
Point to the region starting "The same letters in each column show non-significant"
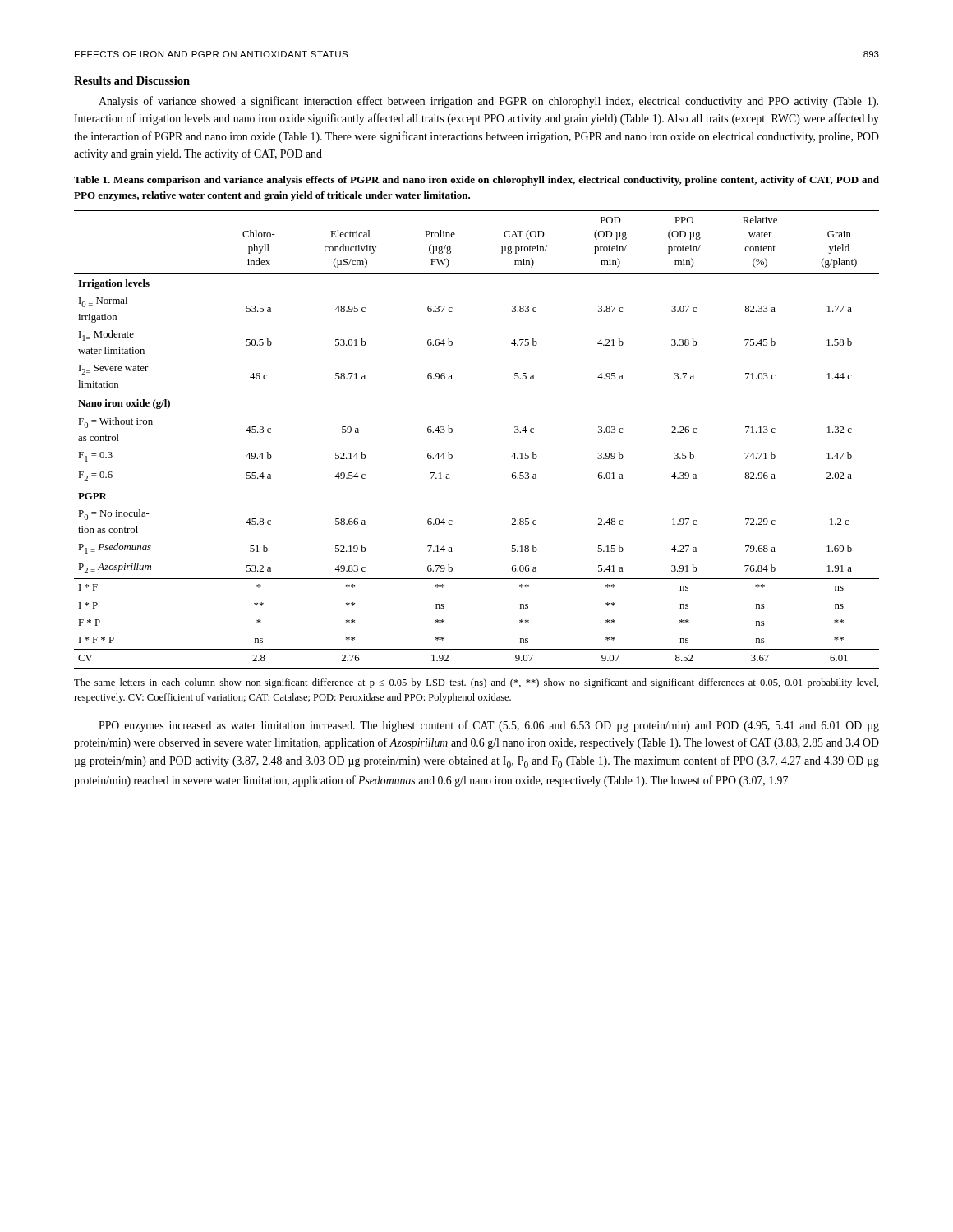476,690
